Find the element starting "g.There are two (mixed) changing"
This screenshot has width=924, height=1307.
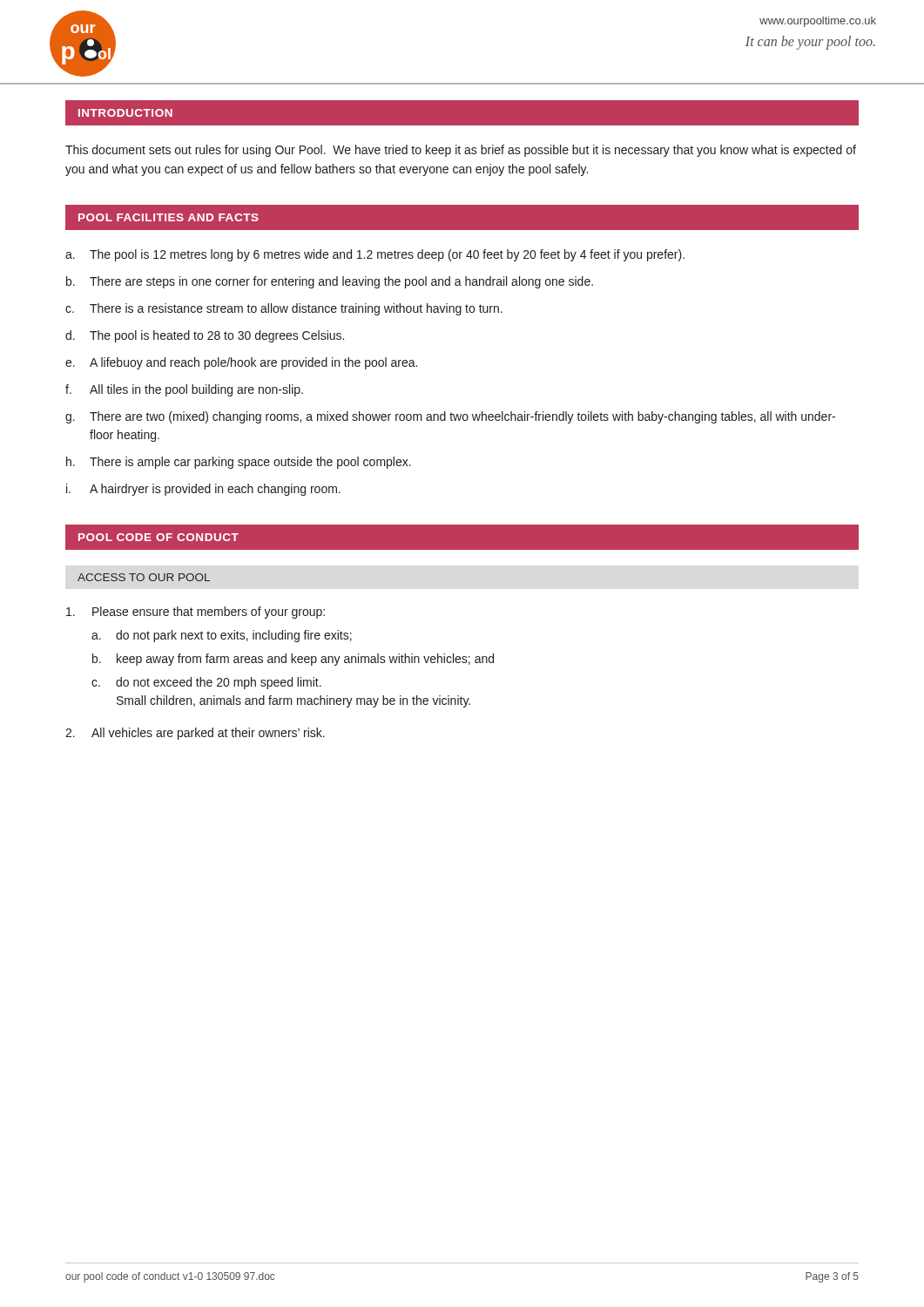point(462,426)
